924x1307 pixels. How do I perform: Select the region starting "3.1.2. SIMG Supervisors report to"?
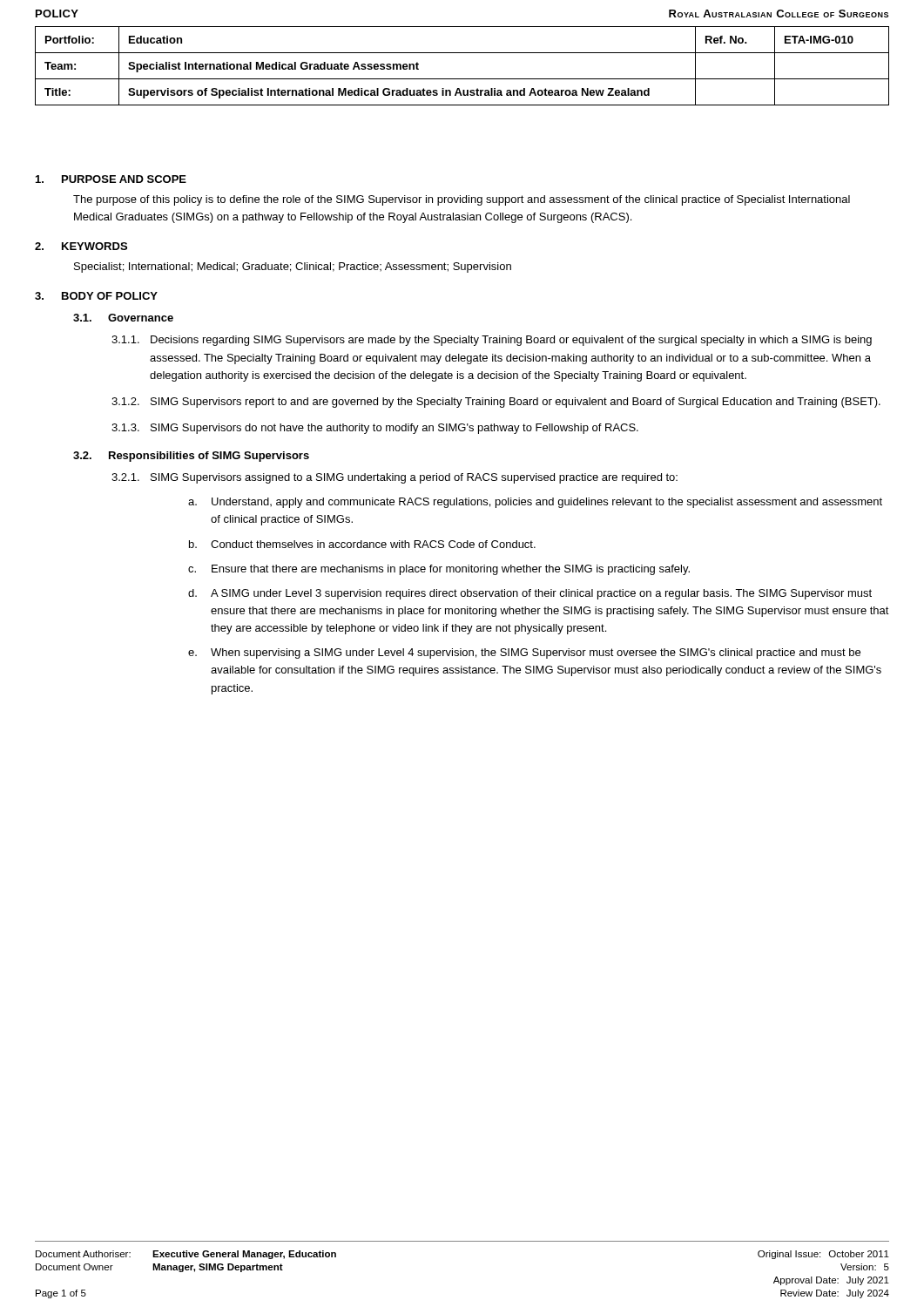click(x=496, y=402)
